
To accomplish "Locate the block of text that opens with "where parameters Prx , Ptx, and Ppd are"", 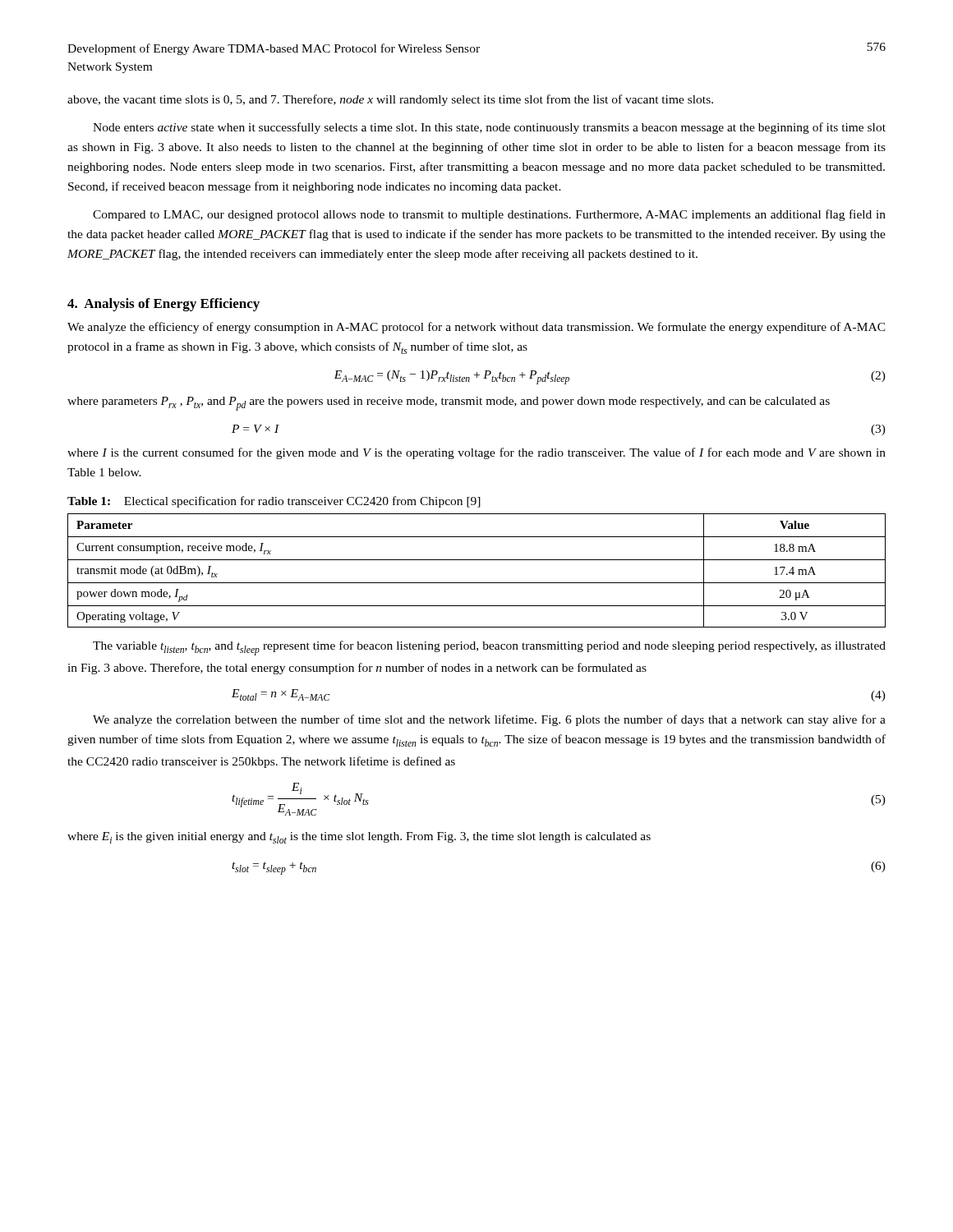I will [449, 402].
